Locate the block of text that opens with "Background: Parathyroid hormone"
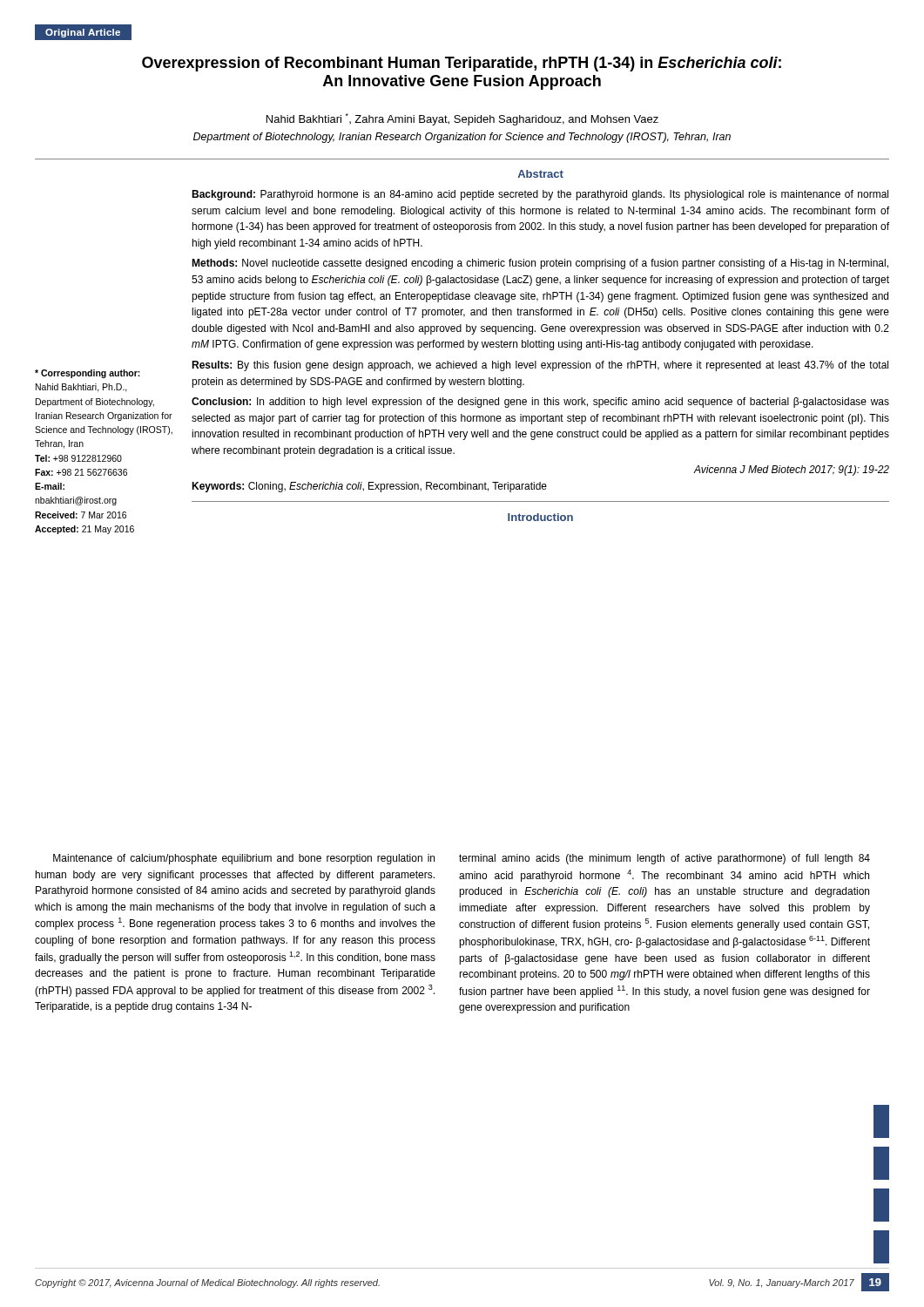 540,219
